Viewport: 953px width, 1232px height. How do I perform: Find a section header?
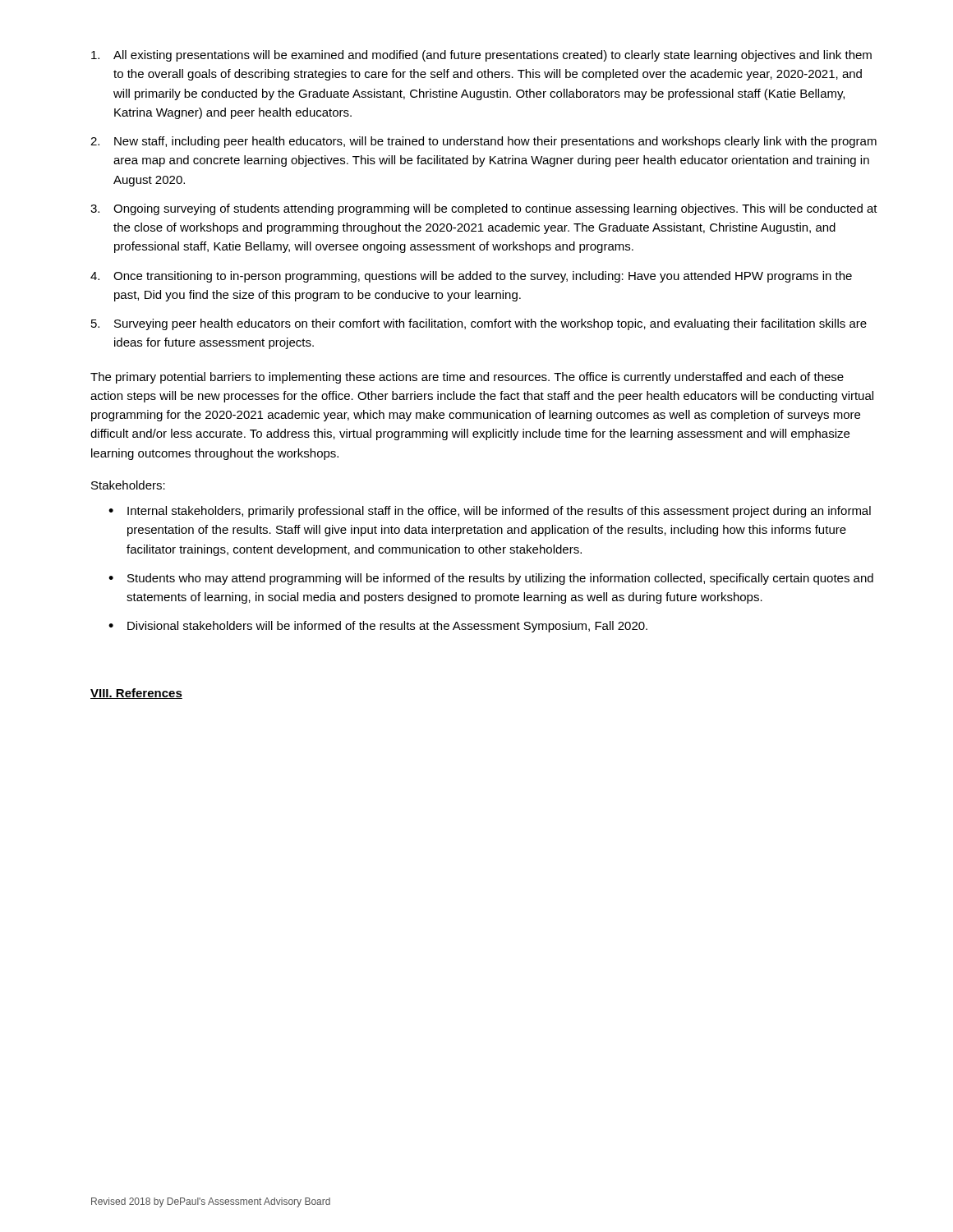(136, 693)
